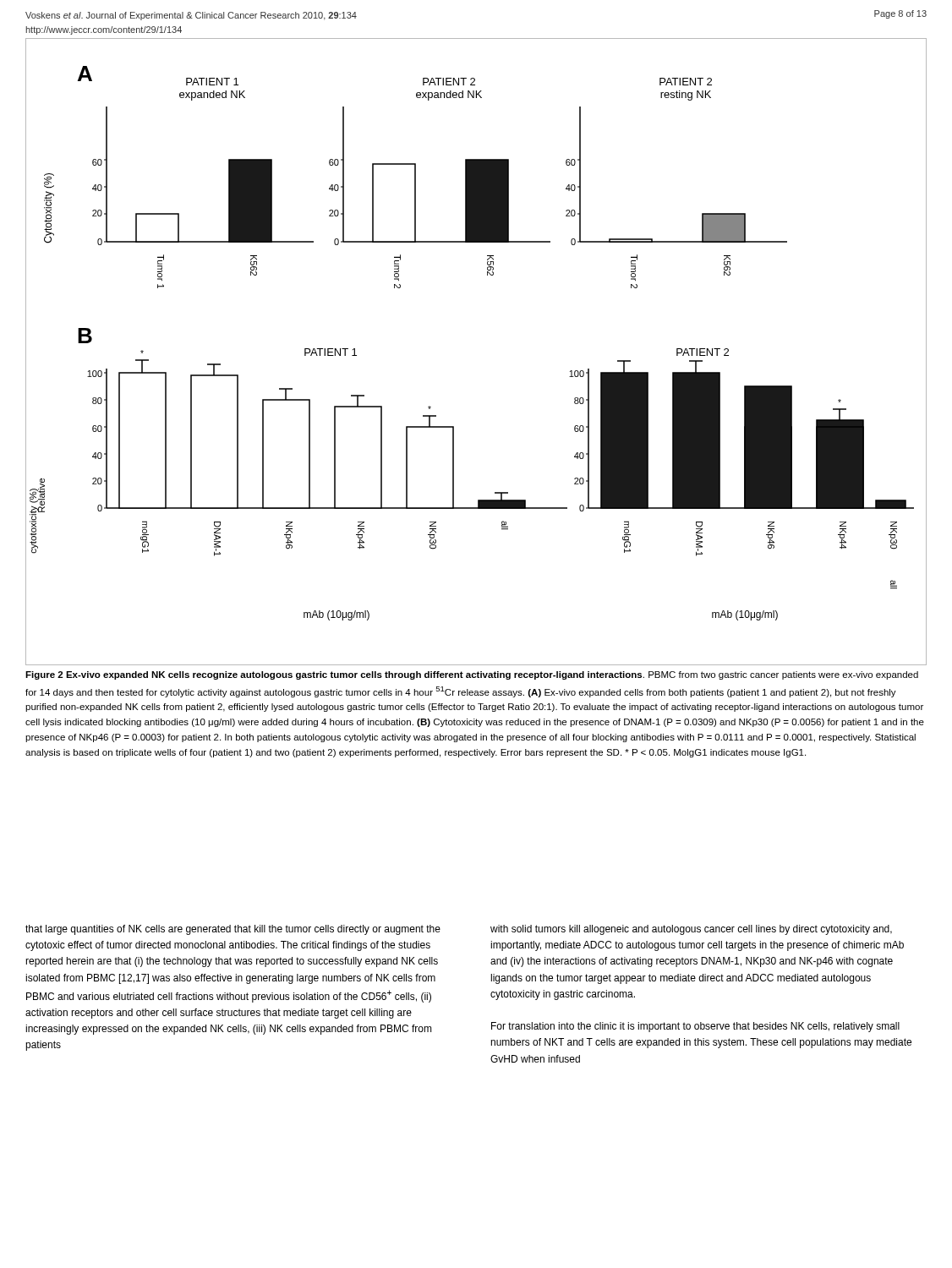952x1268 pixels.
Task: Select the block starting "with solid tumors"
Action: [691, 930]
